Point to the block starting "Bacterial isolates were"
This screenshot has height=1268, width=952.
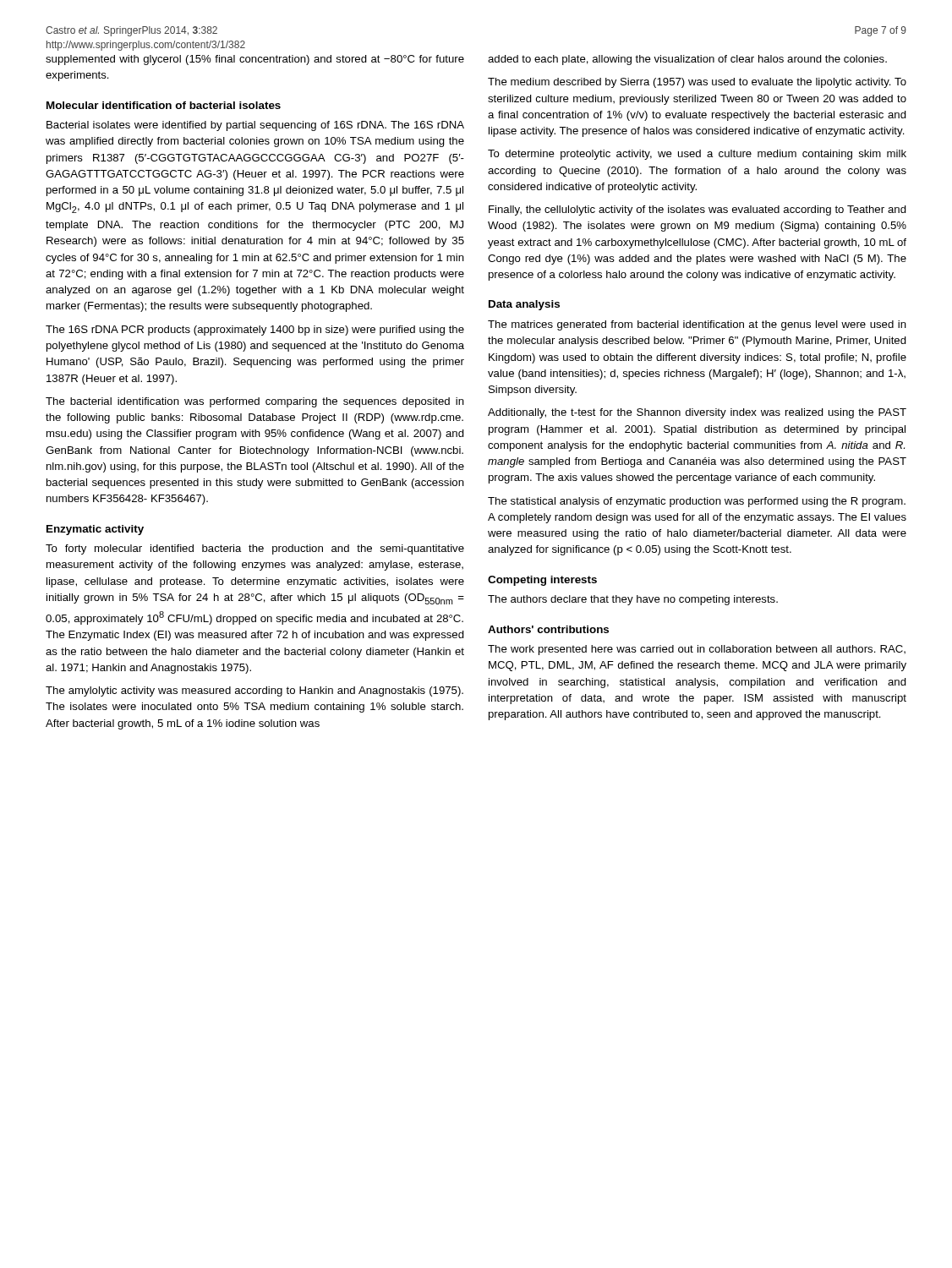click(255, 312)
